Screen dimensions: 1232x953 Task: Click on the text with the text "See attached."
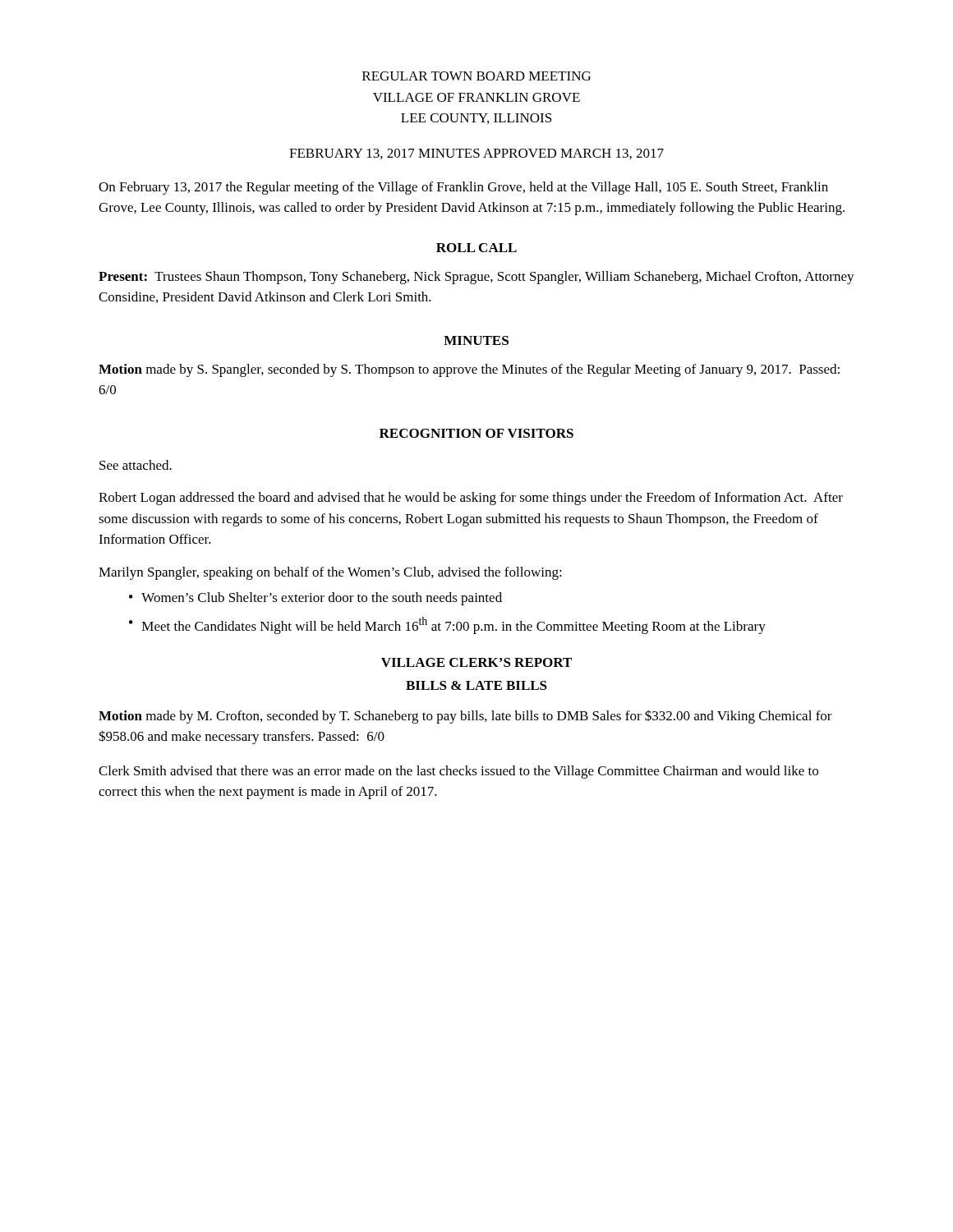[x=135, y=465]
